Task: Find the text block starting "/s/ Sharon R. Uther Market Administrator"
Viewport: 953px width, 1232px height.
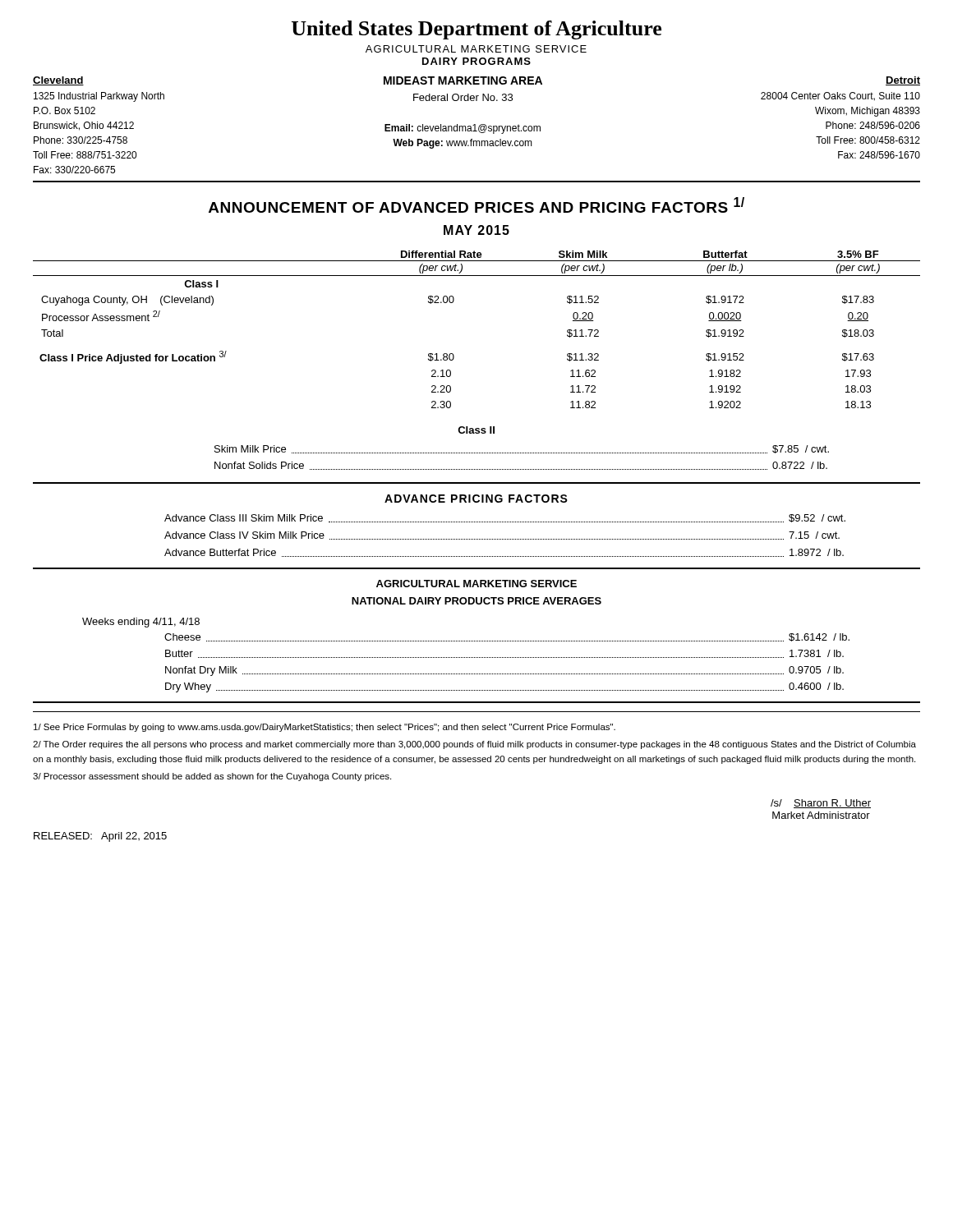Action: click(821, 809)
